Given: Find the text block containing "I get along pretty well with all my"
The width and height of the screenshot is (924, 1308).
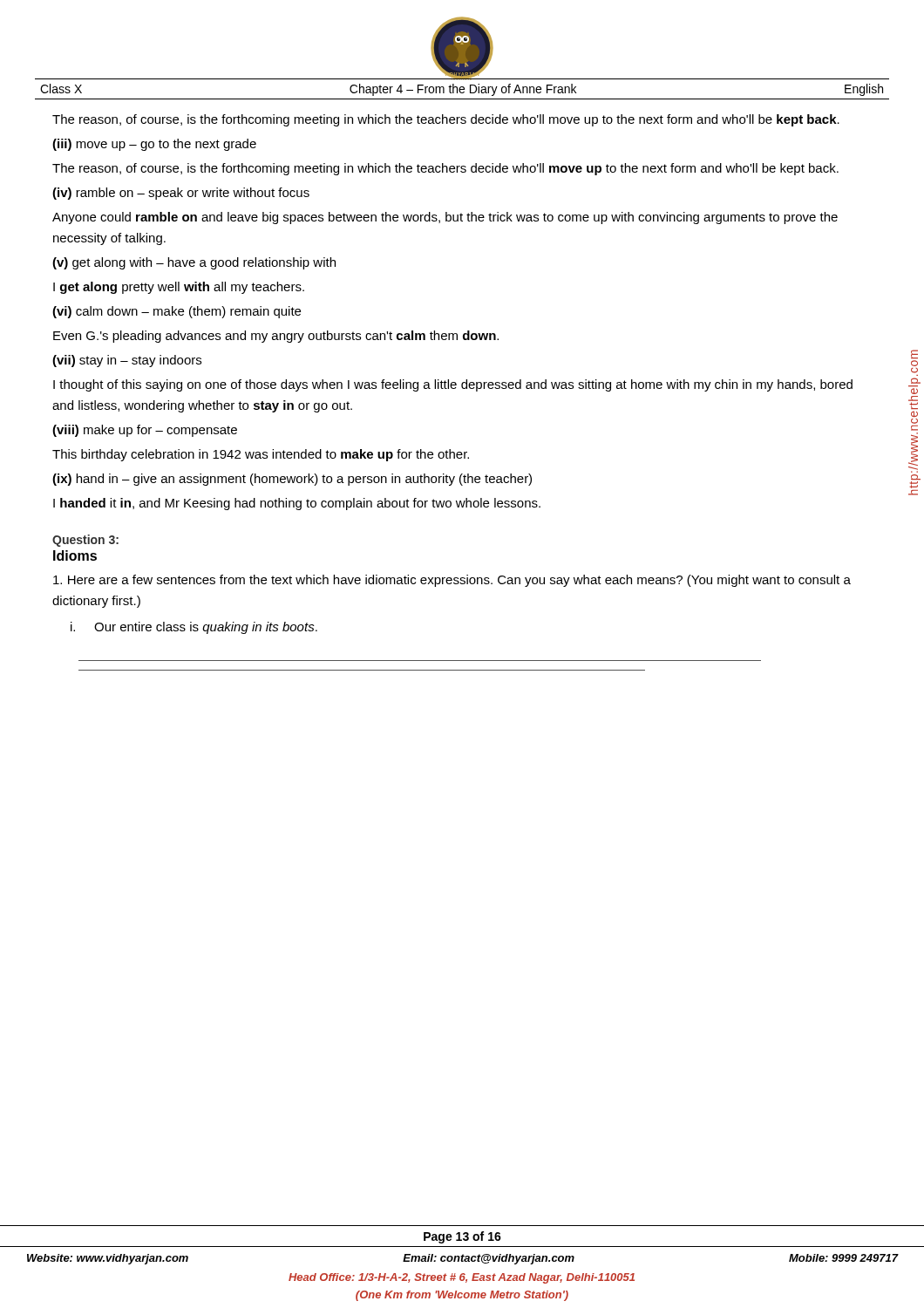Looking at the screenshot, I should coord(179,286).
